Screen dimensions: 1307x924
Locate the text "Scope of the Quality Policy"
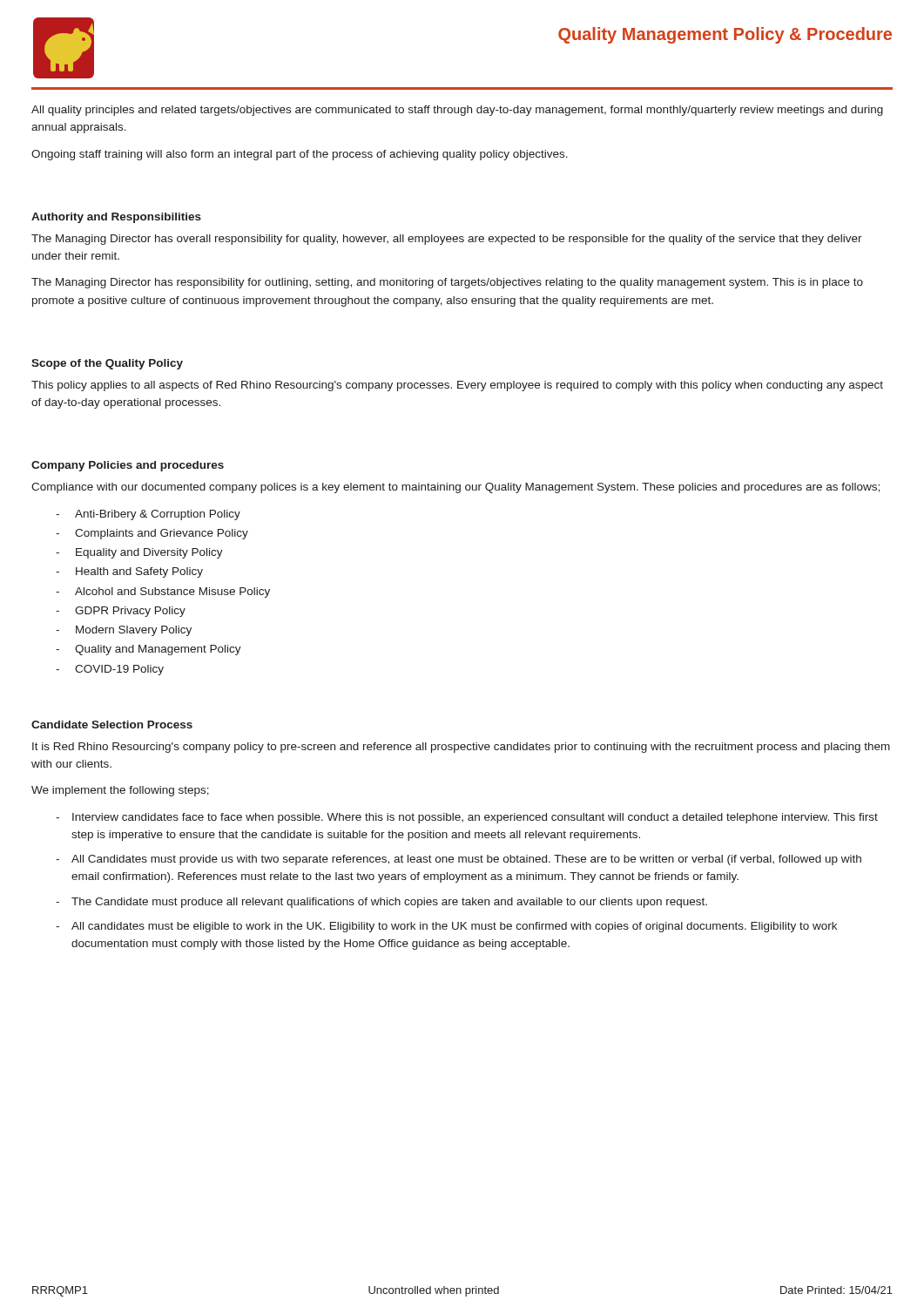pyautogui.click(x=107, y=363)
